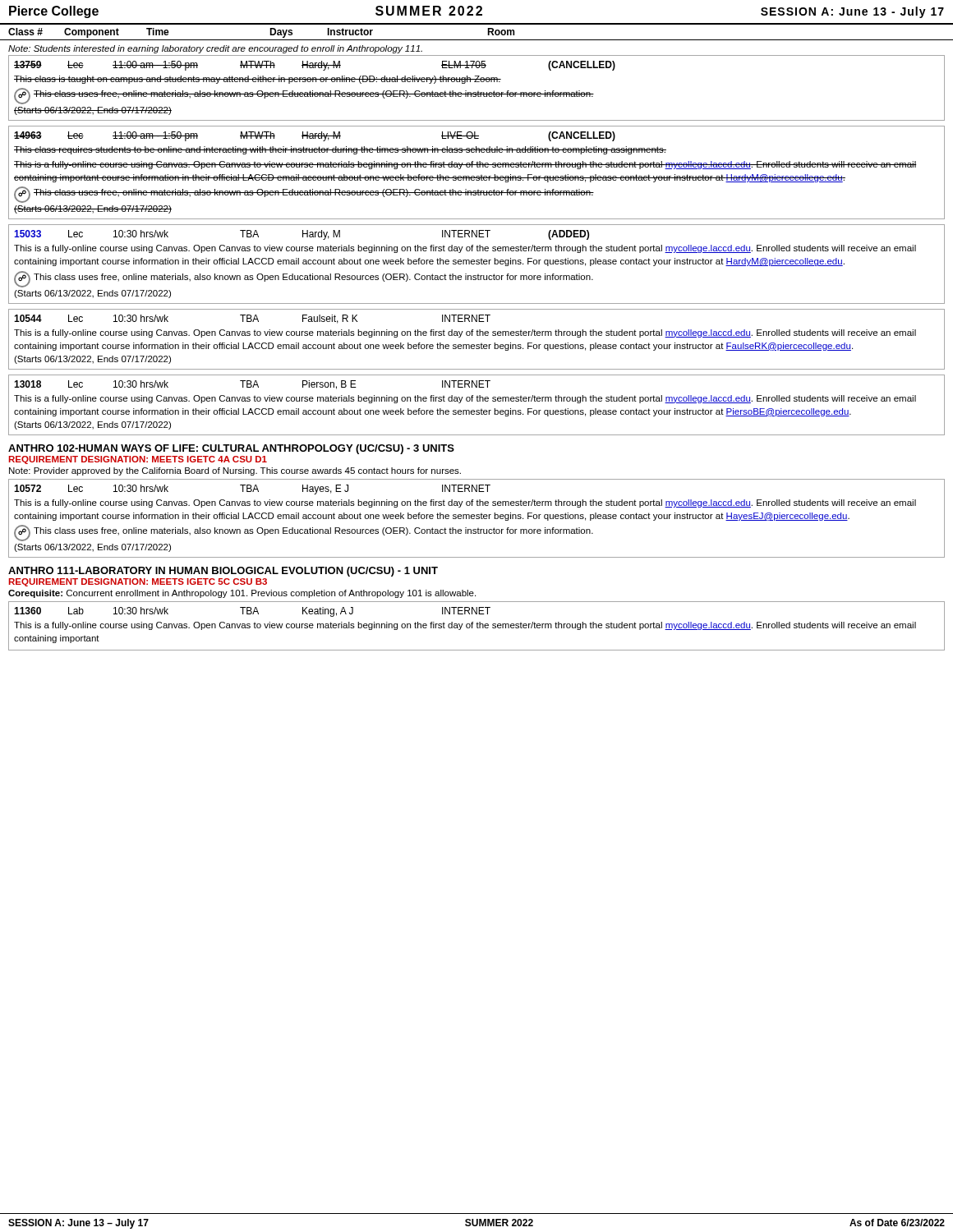
Task: Find the passage starting "10544 Lec 10:30"
Action: (476, 338)
